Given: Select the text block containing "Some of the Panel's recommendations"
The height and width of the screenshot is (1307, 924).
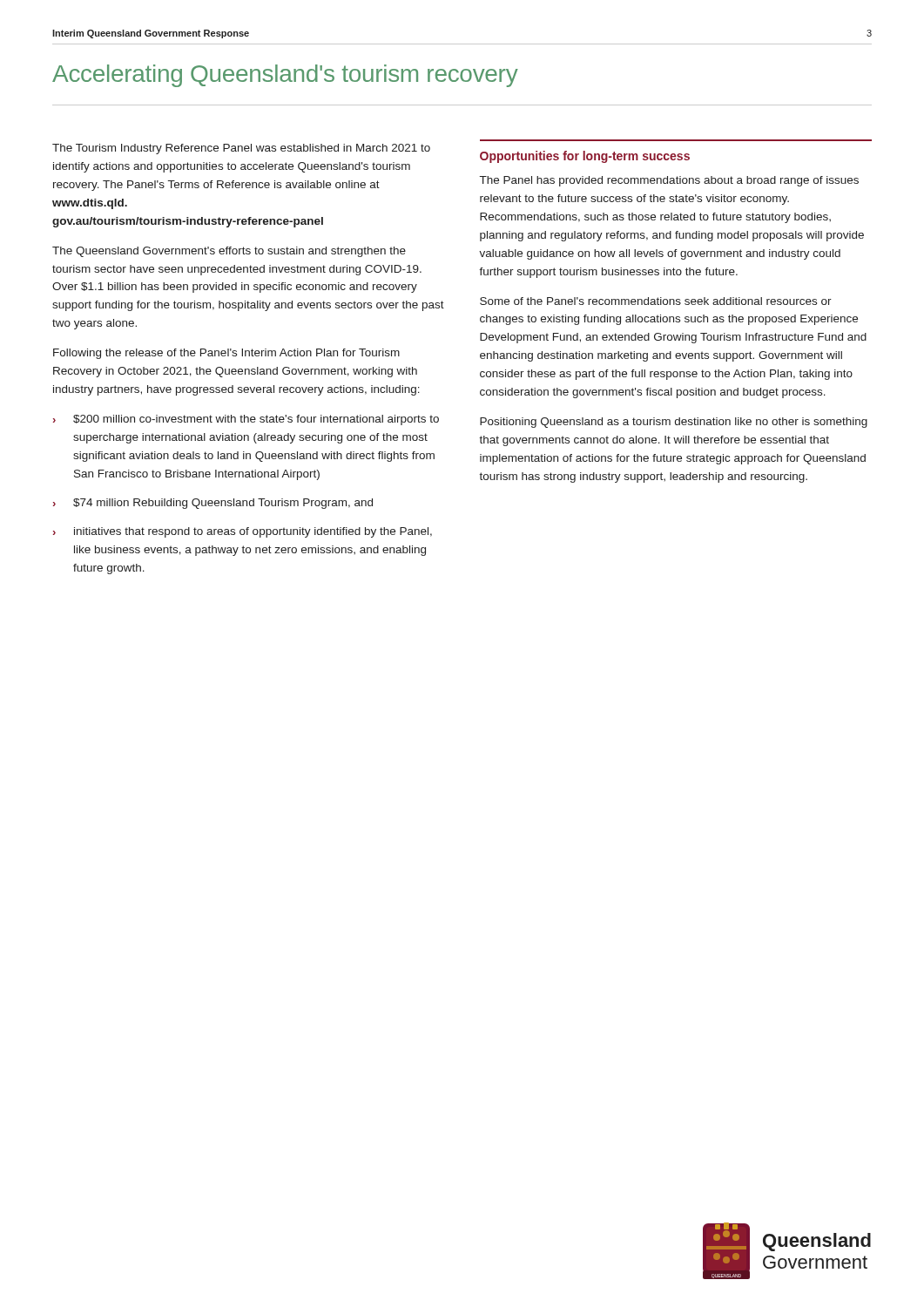Looking at the screenshot, I should tap(676, 347).
